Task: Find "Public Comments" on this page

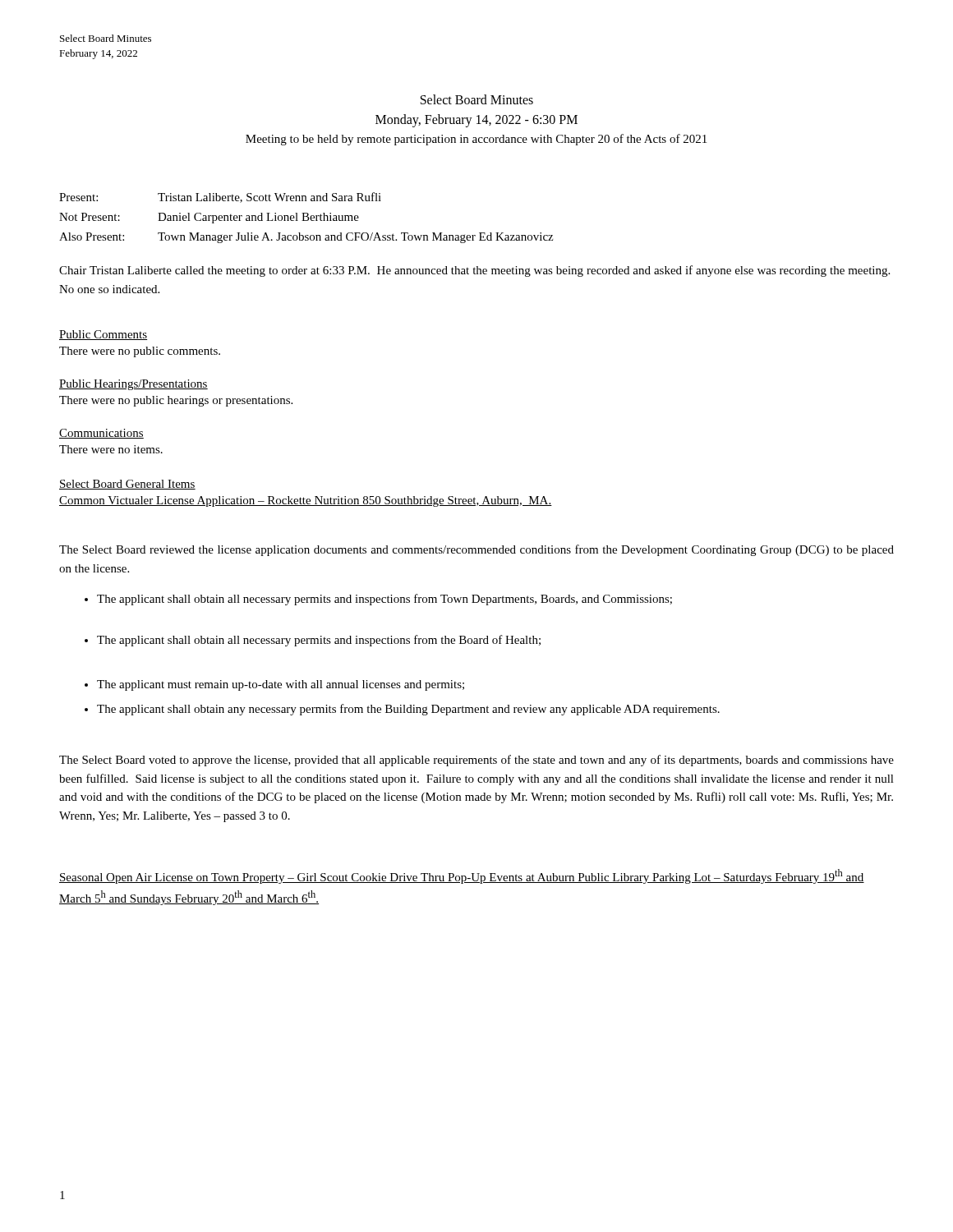Action: coord(103,334)
